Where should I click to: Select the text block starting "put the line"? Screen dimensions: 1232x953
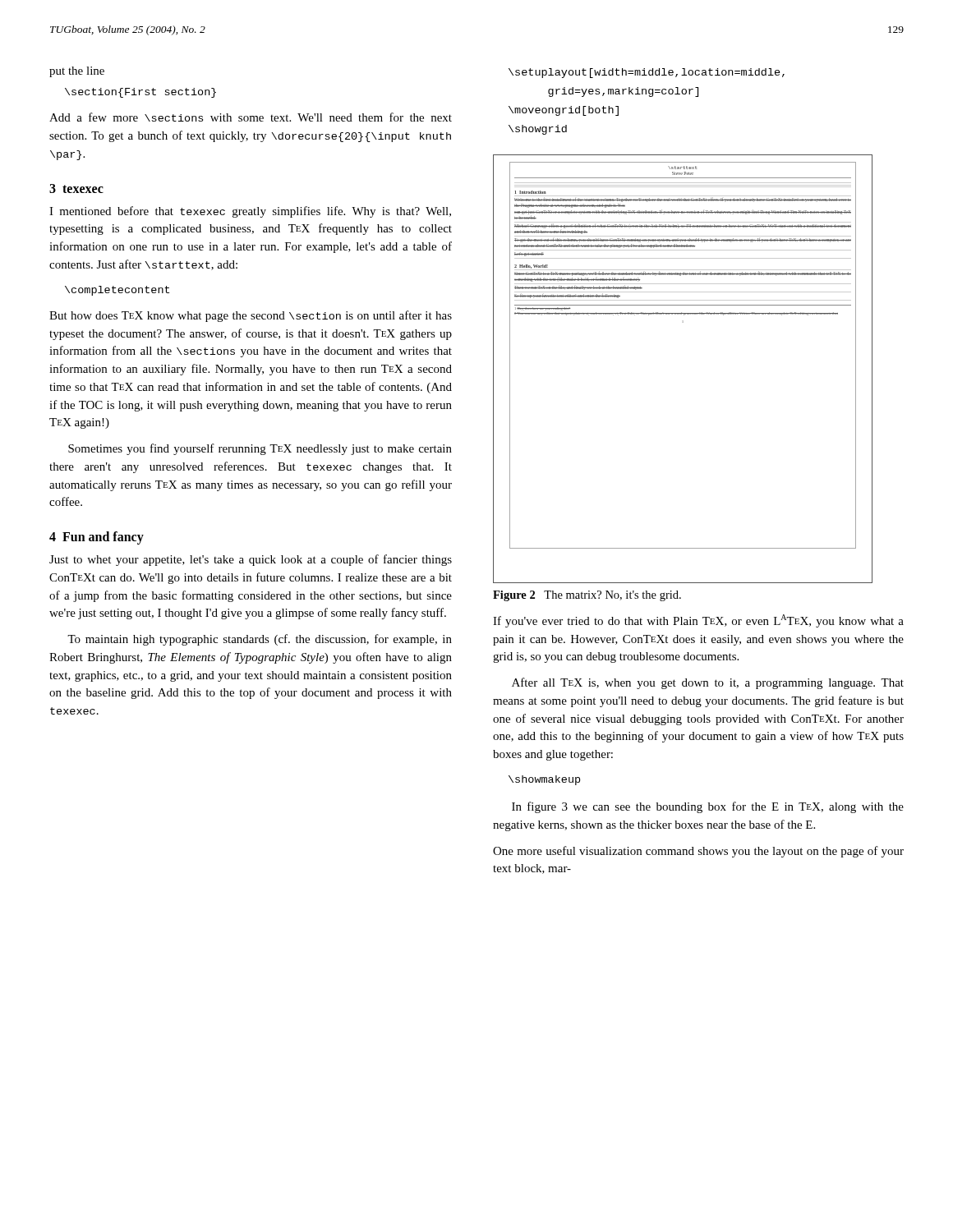coord(77,71)
